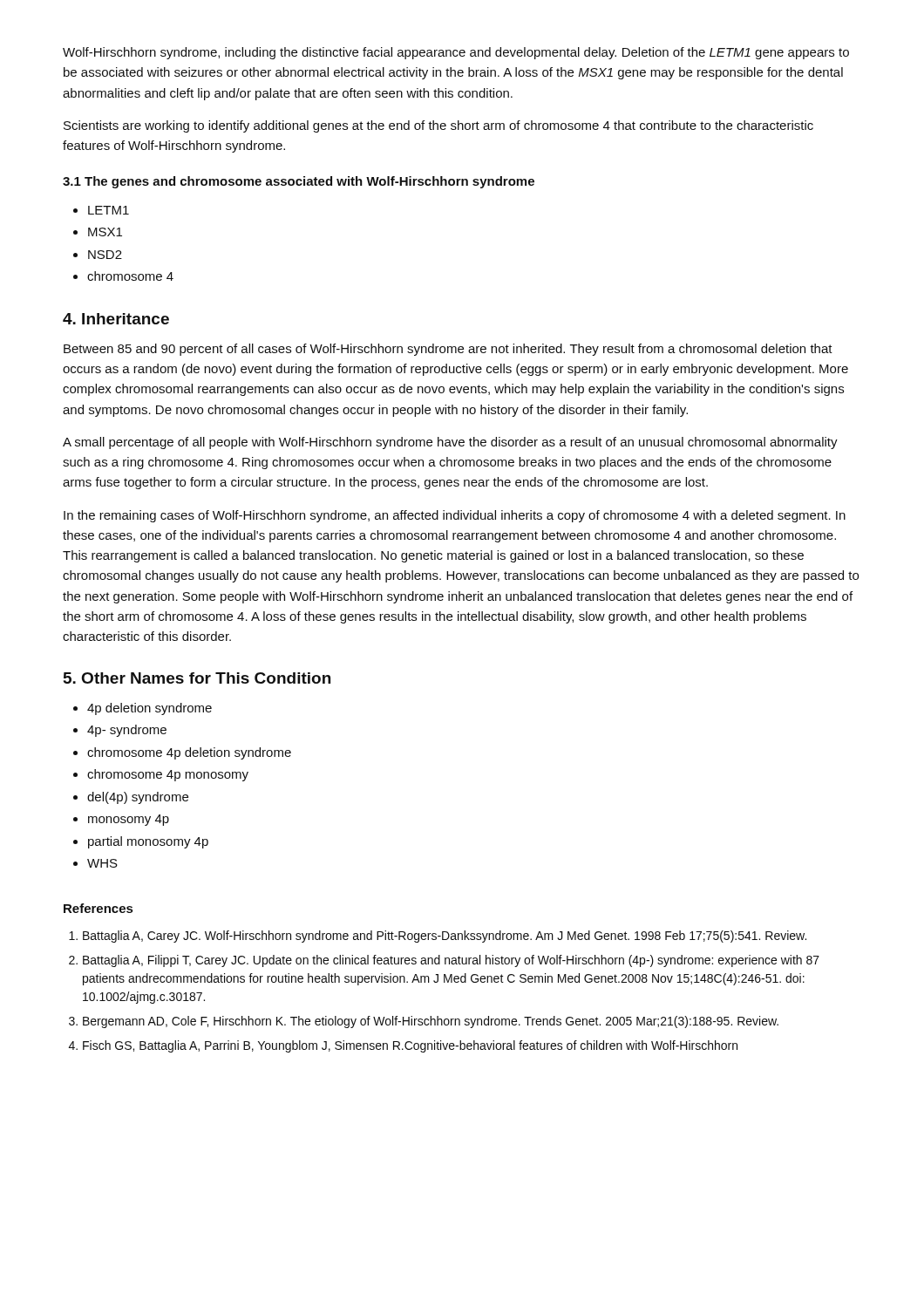Screen dimensions: 1308x924
Task: Navigate to the passage starting "Scientists are working to identify additional genes"
Action: pos(462,135)
